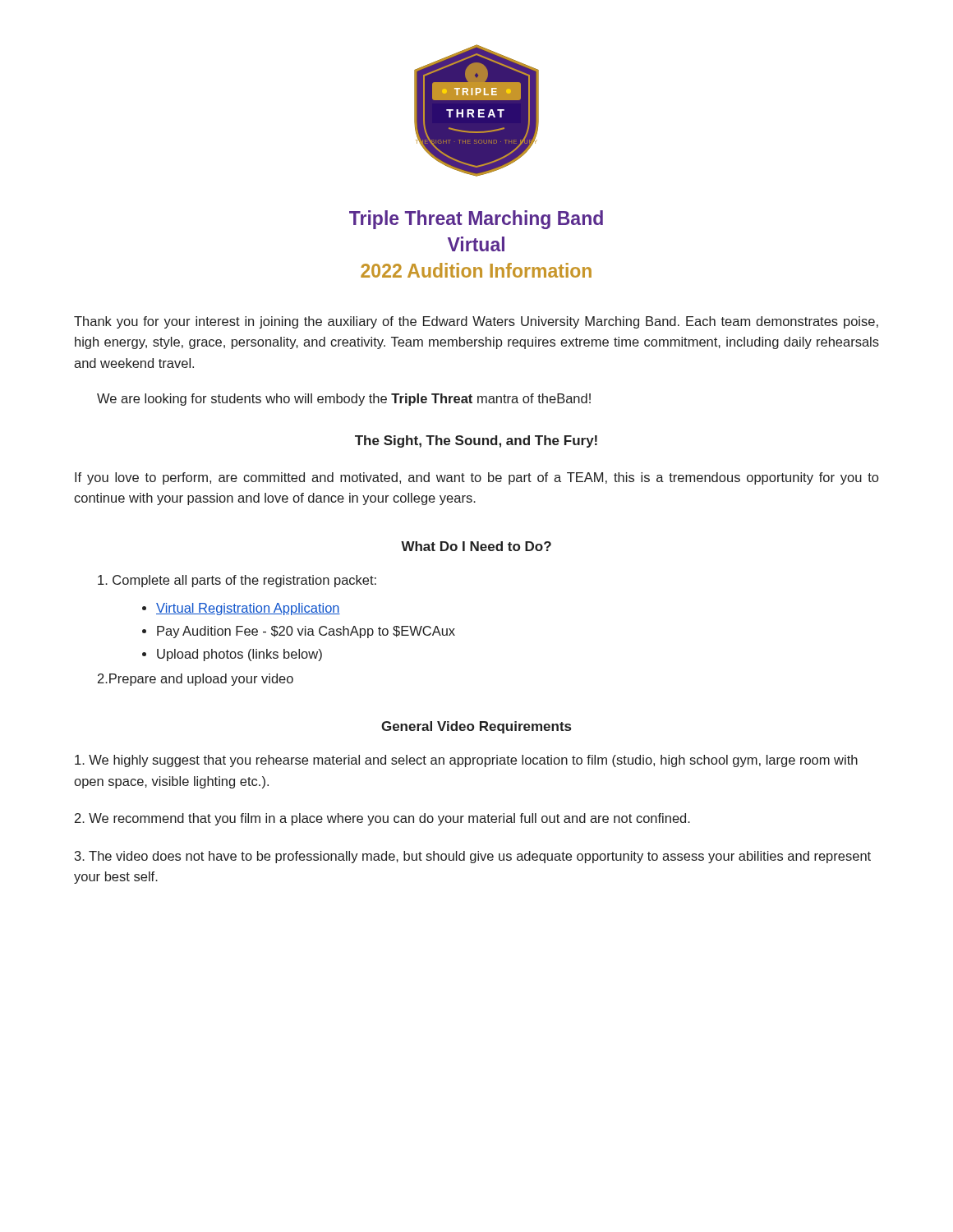Screen dimensions: 1232x953
Task: Find the region starting "Virtual Registration Application"
Action: point(248,607)
